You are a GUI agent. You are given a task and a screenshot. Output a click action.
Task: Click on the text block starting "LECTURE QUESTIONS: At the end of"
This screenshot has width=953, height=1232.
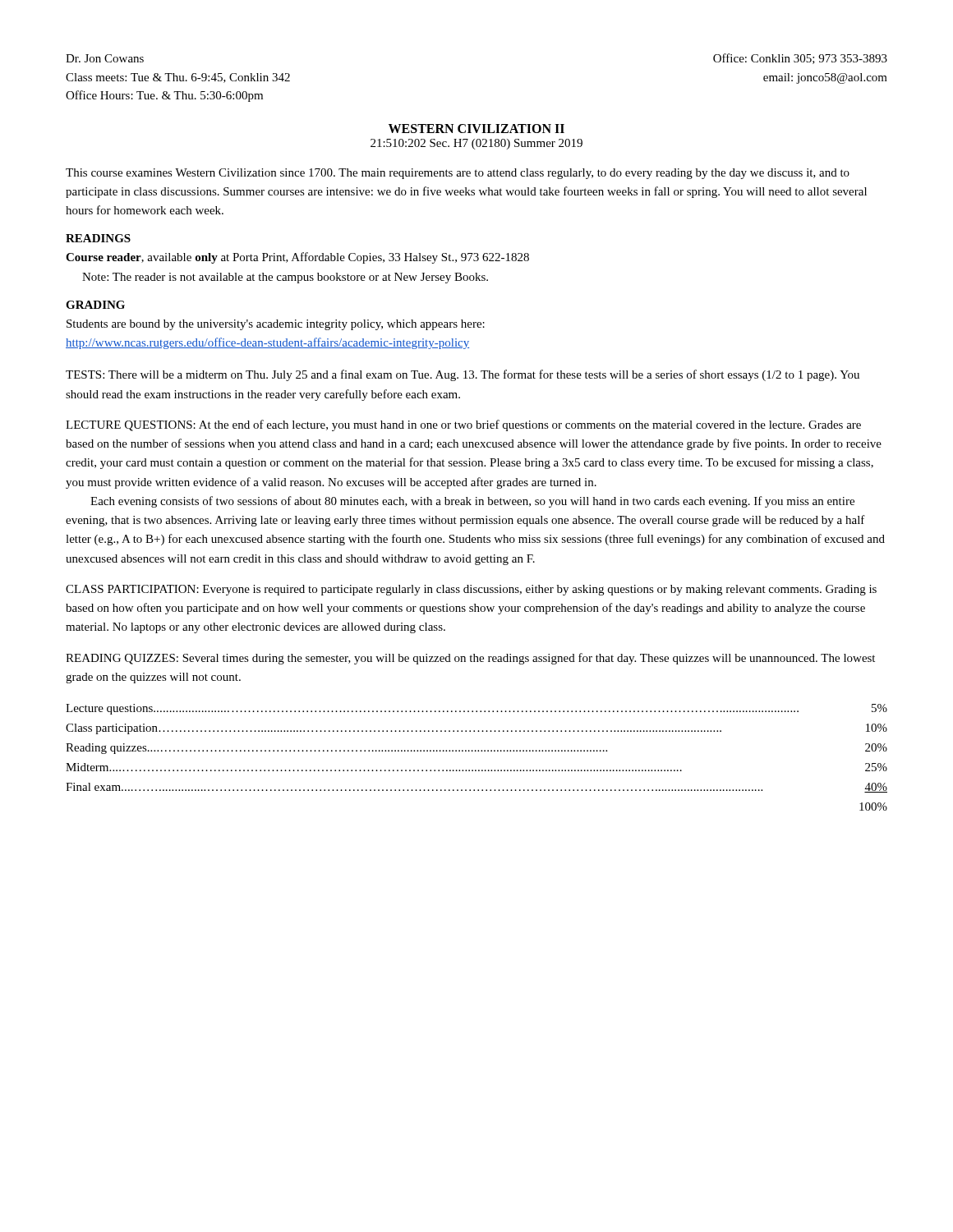475,491
